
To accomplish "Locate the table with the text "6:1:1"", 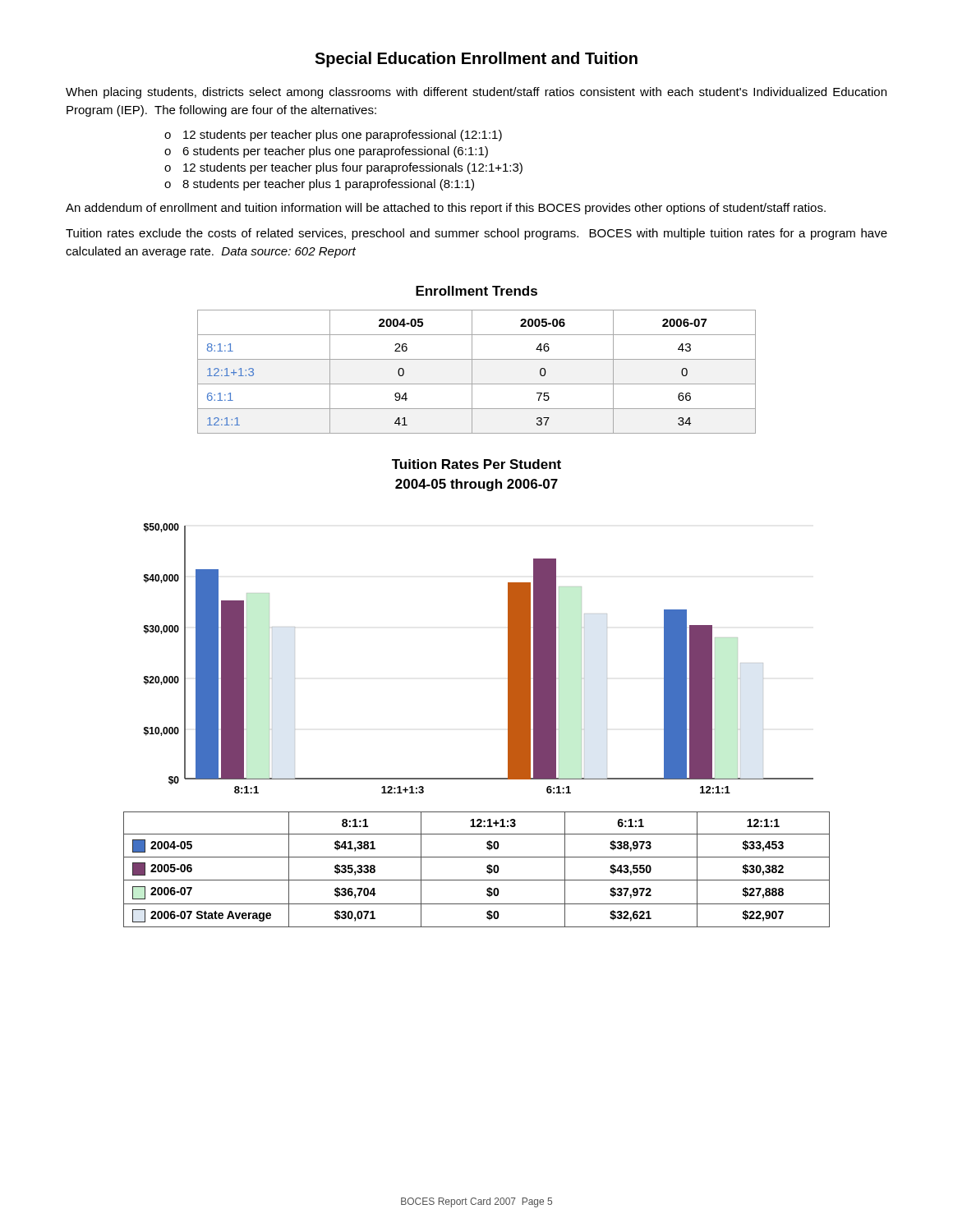I will [476, 371].
